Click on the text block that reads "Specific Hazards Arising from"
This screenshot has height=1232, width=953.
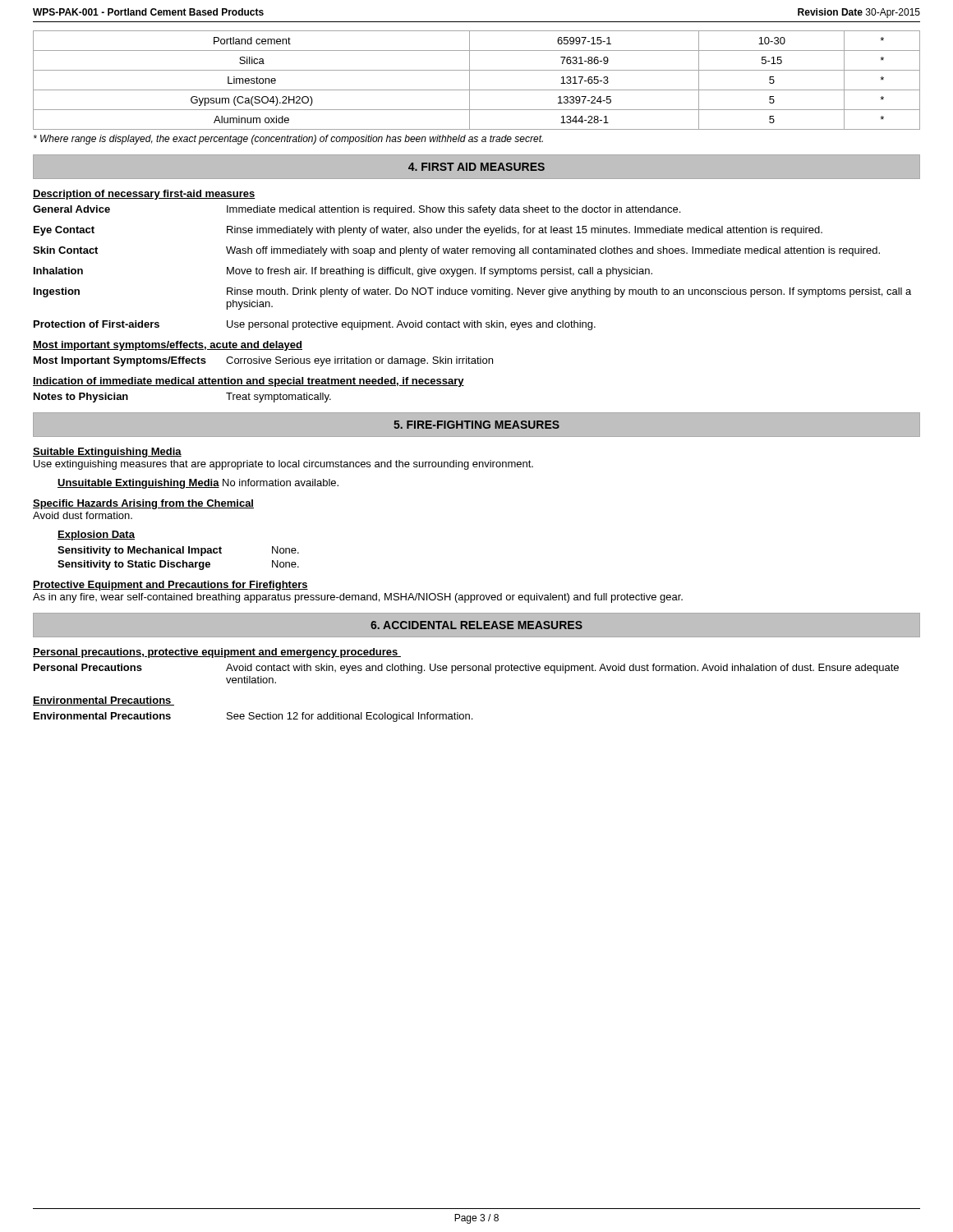143,509
